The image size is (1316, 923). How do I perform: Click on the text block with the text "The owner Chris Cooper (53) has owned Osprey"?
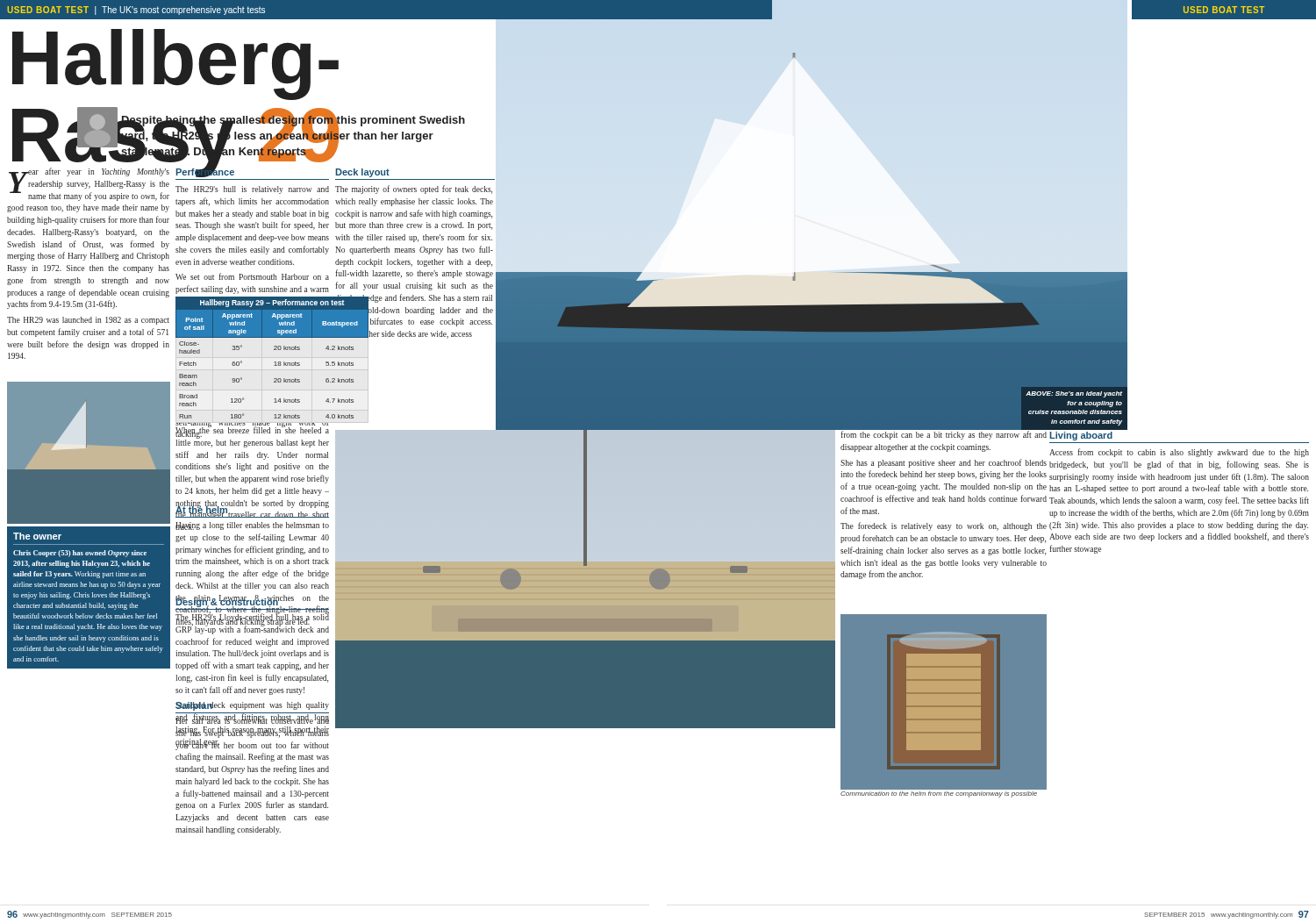coord(89,597)
